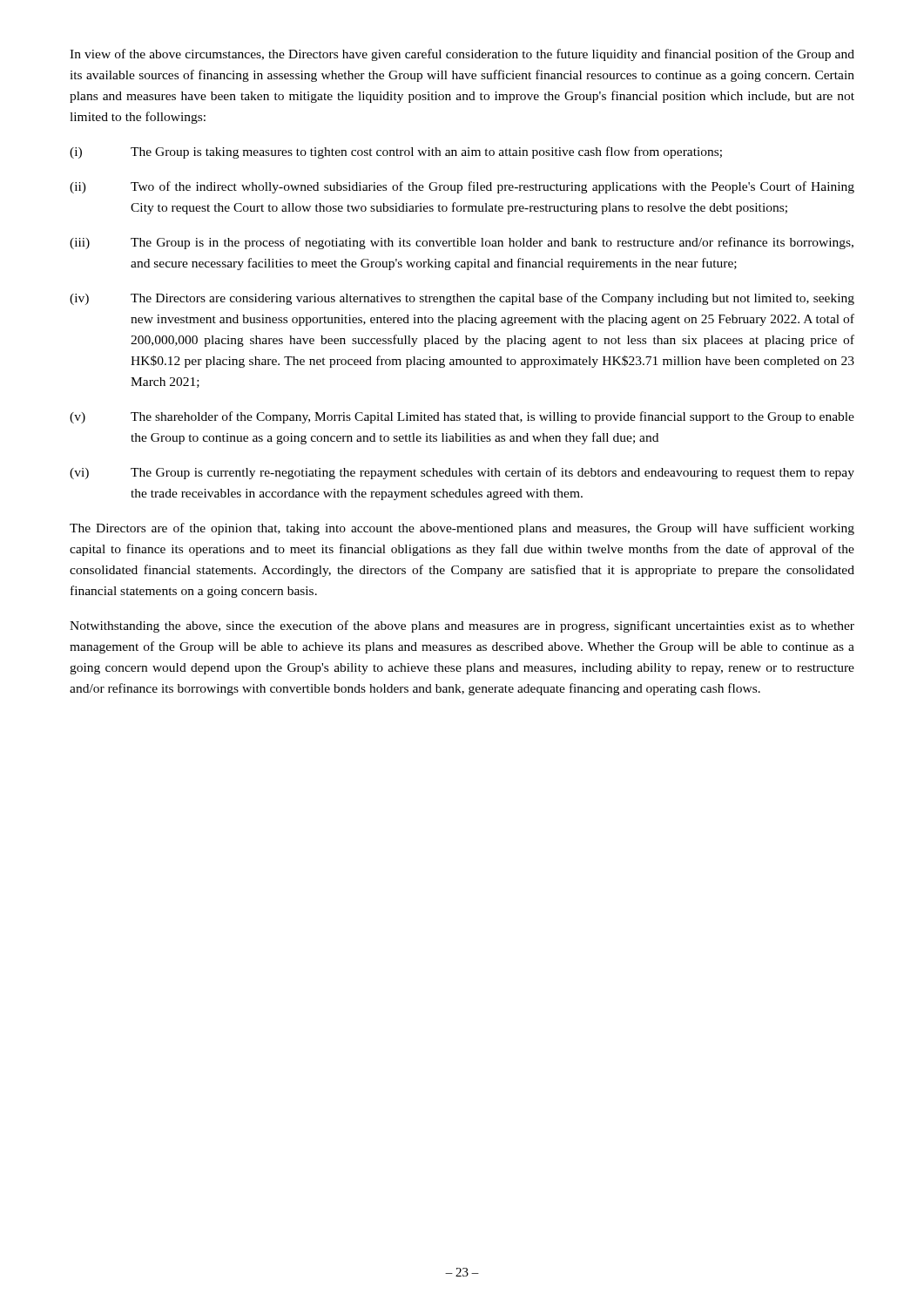This screenshot has height=1307, width=924.
Task: Point to the region starting "(i) The Group is taking"
Action: point(462,152)
